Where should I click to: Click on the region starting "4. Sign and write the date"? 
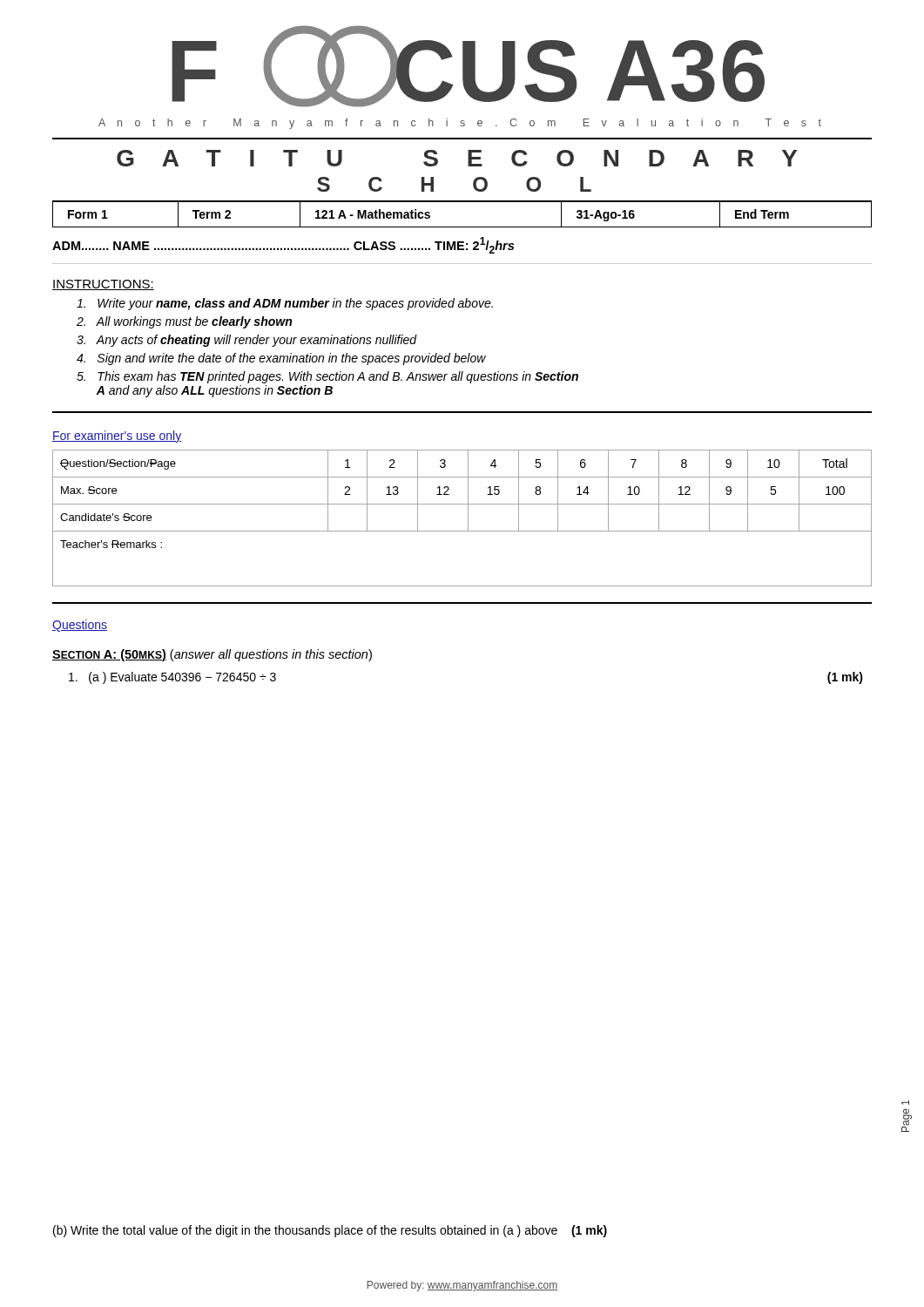click(x=281, y=358)
